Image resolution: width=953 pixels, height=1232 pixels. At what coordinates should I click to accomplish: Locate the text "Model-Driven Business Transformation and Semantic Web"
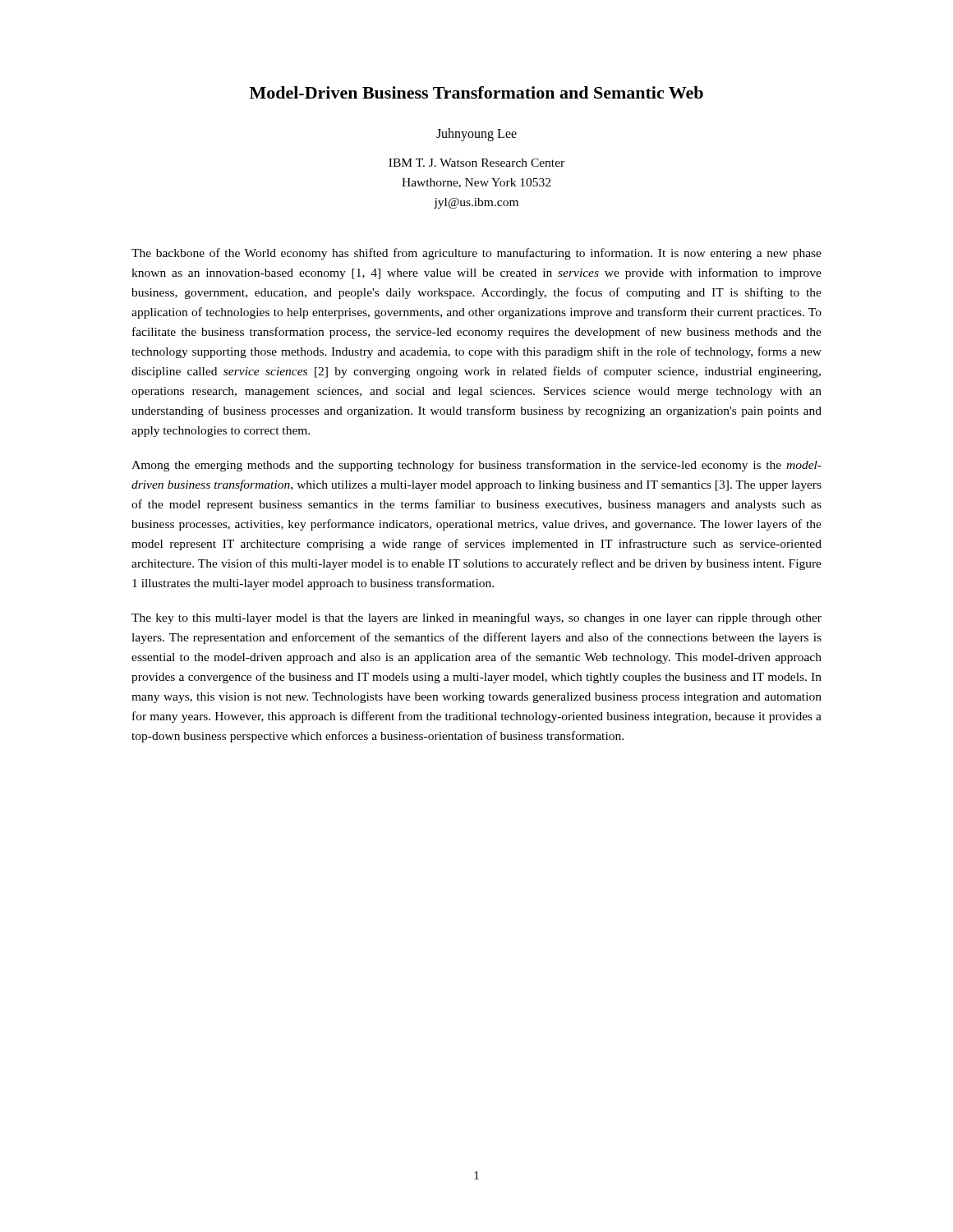[x=476, y=92]
